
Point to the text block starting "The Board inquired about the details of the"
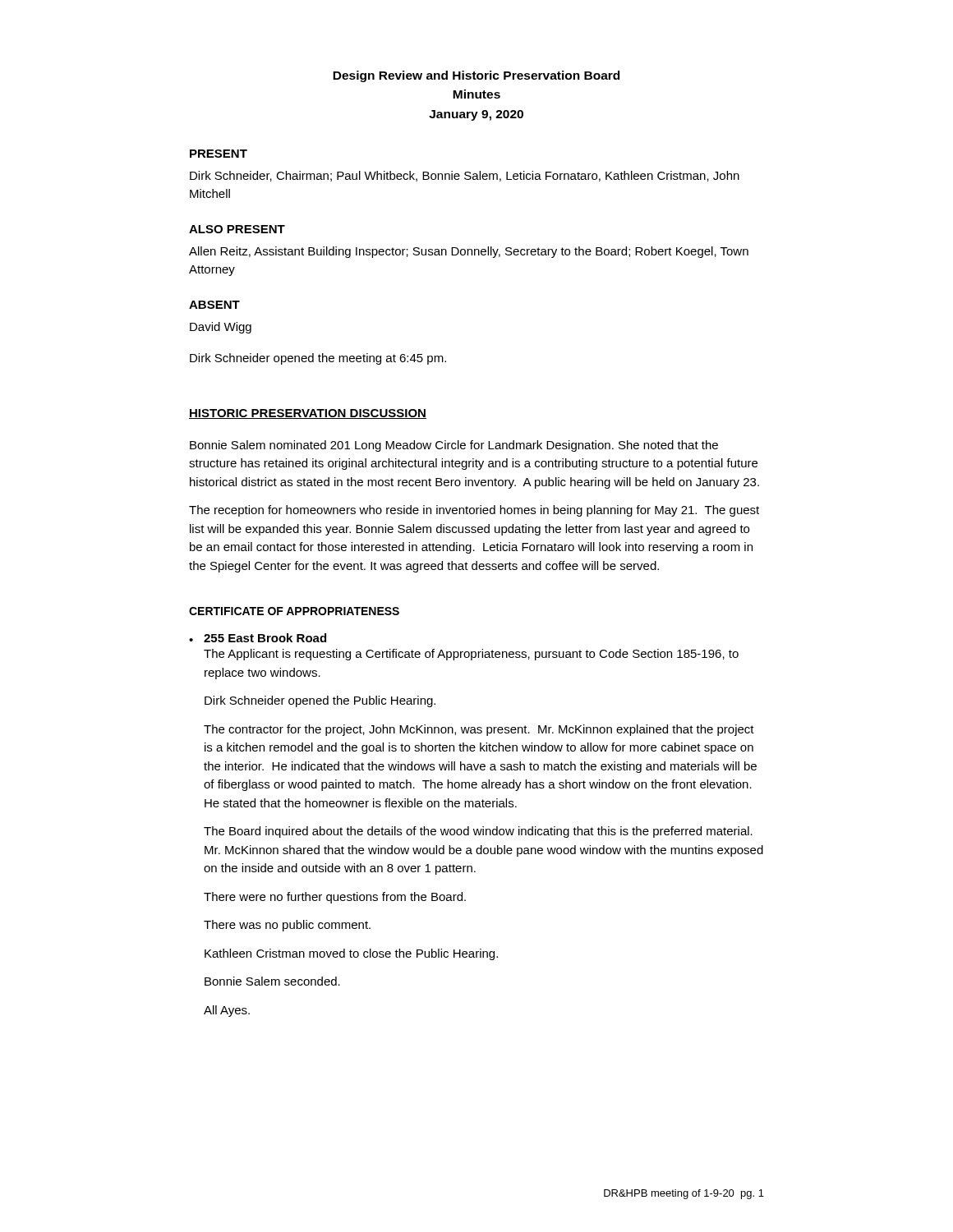coord(484,849)
